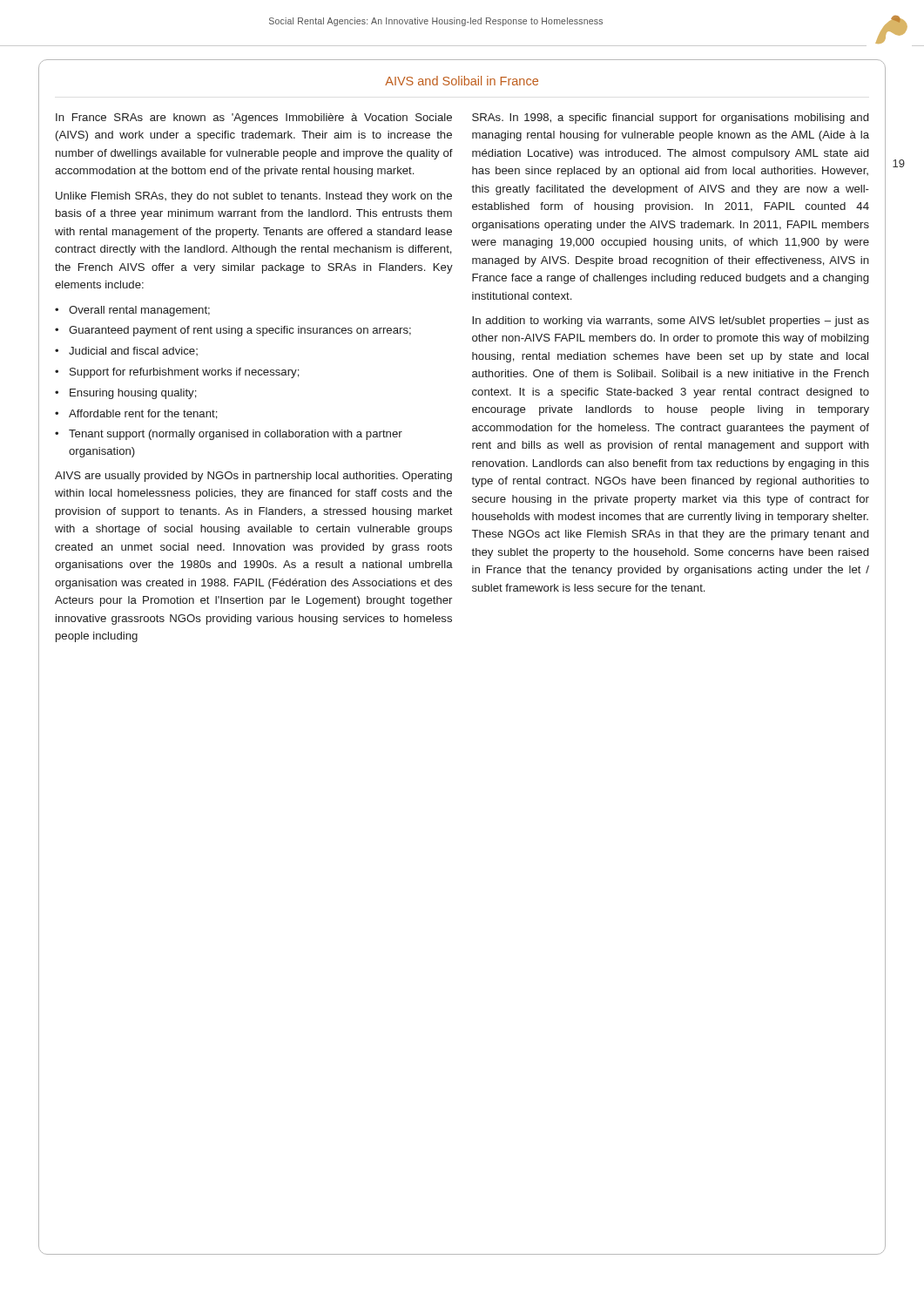Locate the element starting "Tenant support (normally organised"
This screenshot has height=1307, width=924.
click(x=254, y=443)
